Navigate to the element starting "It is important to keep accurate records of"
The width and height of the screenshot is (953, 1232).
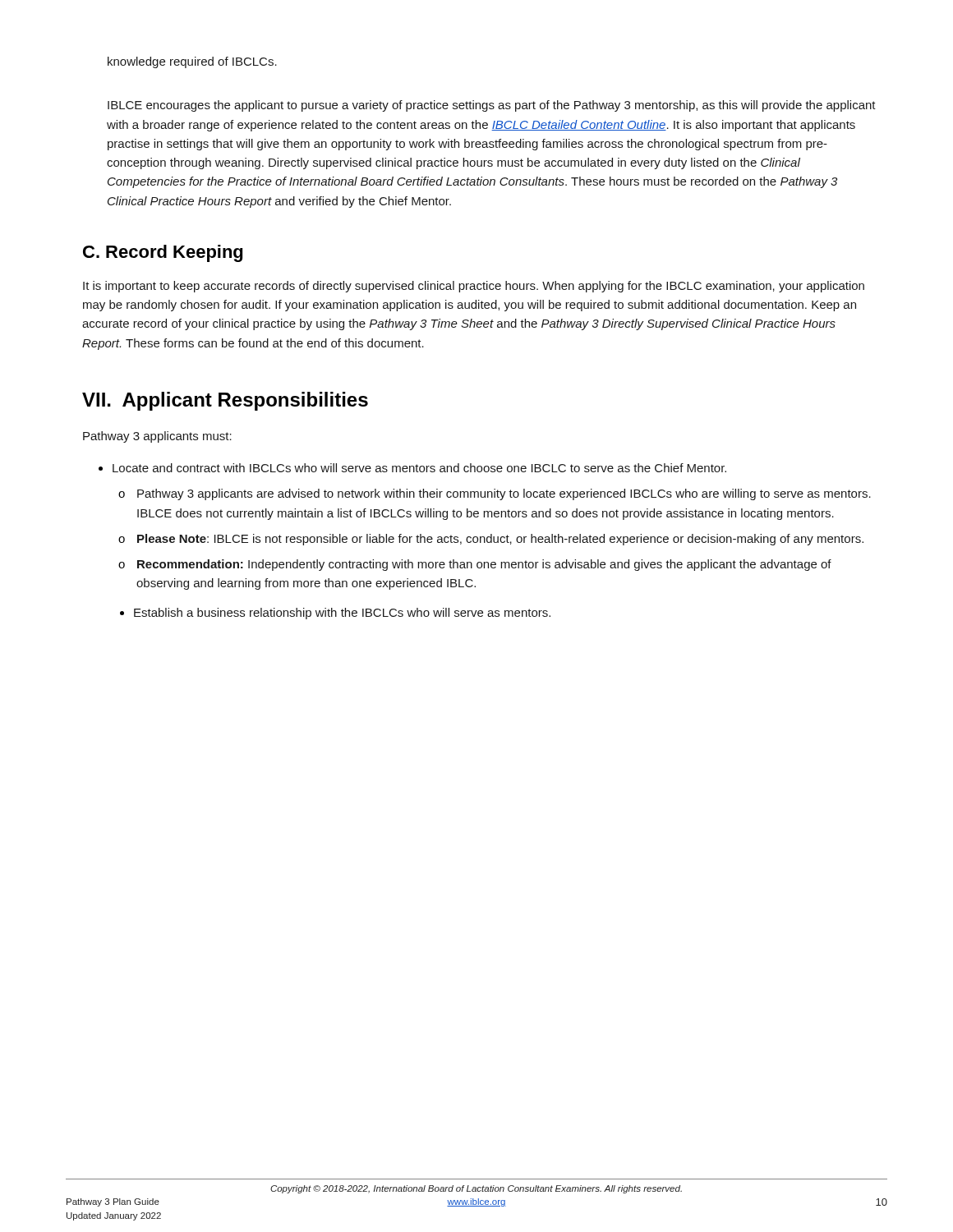tap(481, 314)
